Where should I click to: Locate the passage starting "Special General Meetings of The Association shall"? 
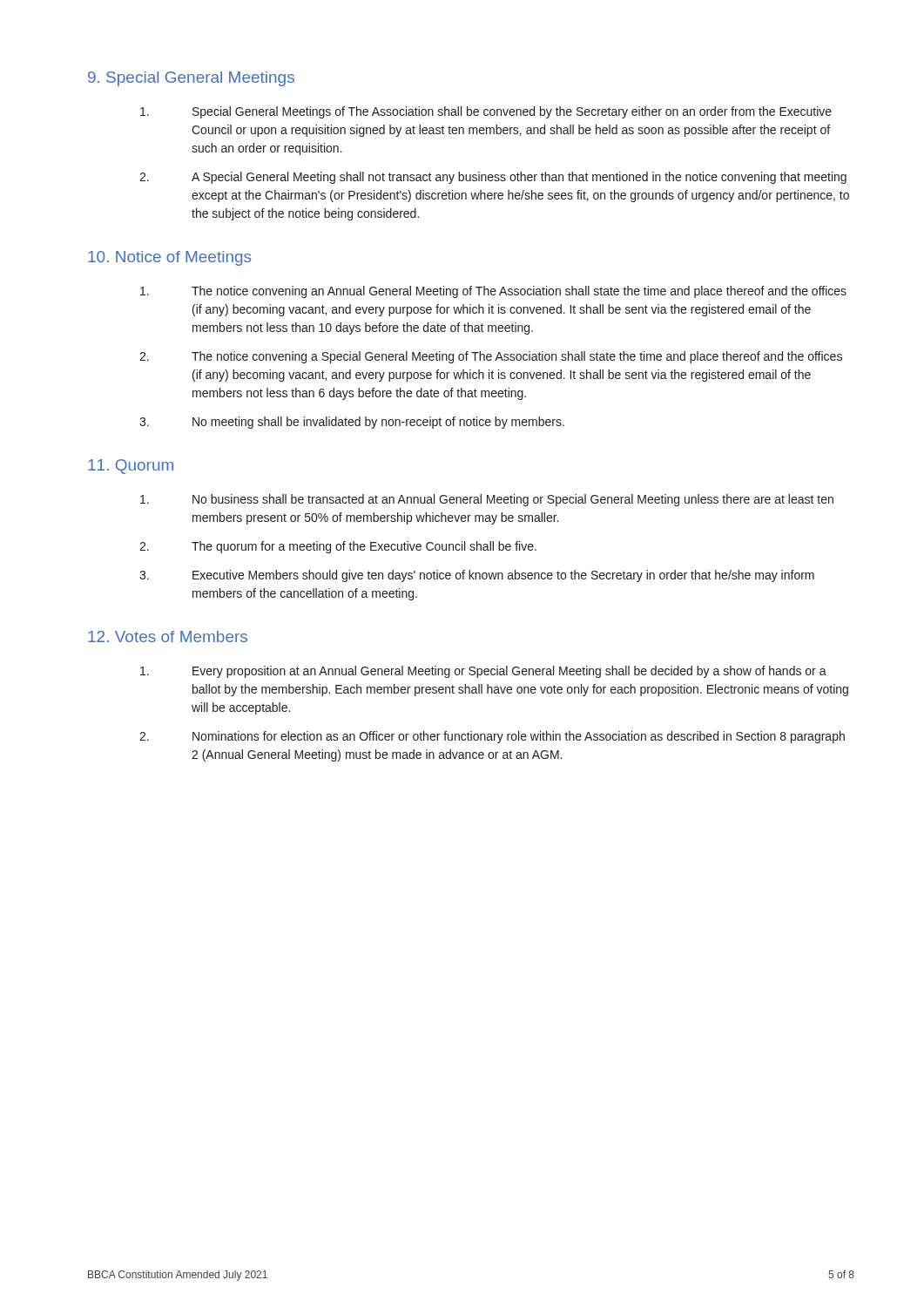497,130
